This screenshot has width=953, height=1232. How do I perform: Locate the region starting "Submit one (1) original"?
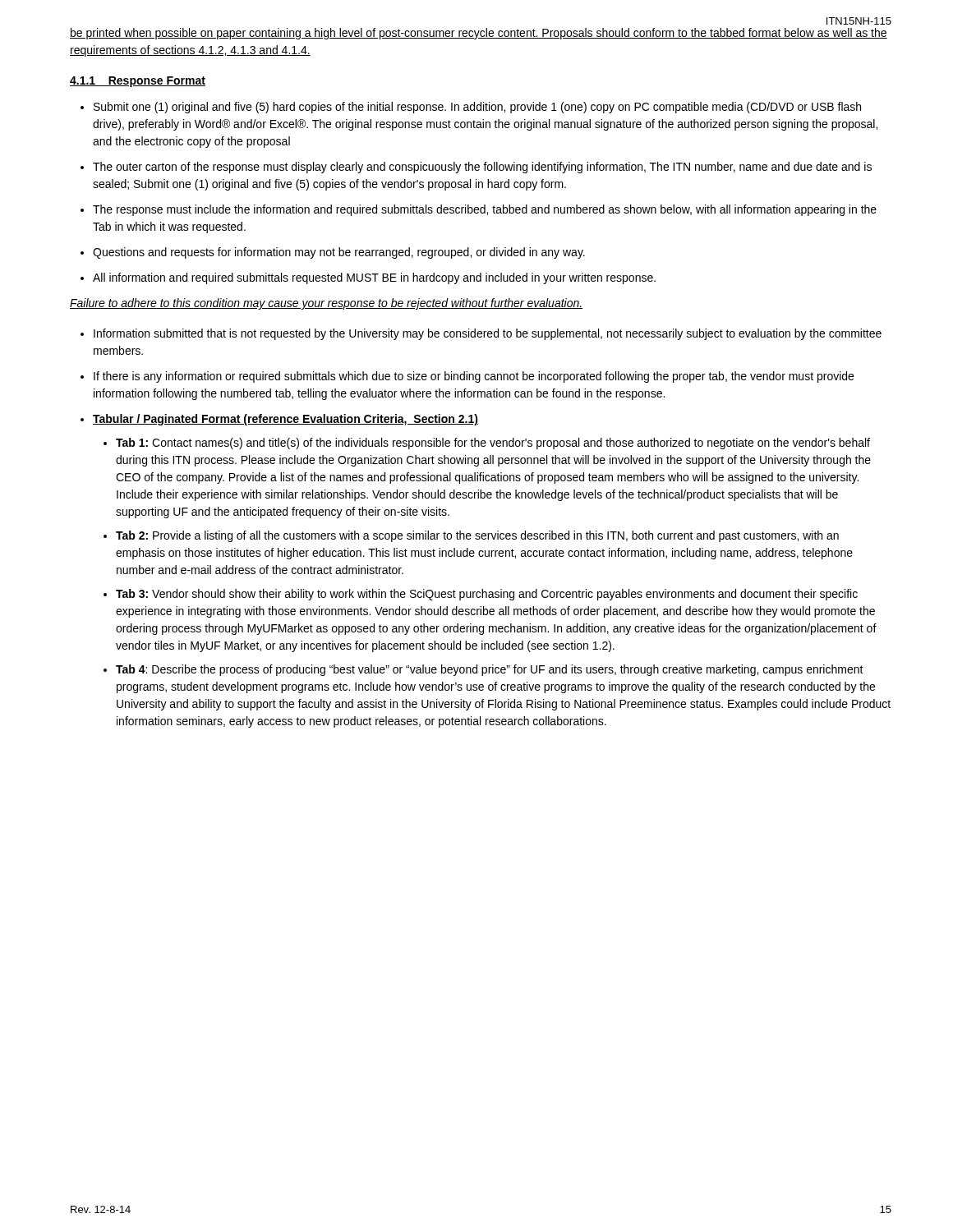(486, 124)
